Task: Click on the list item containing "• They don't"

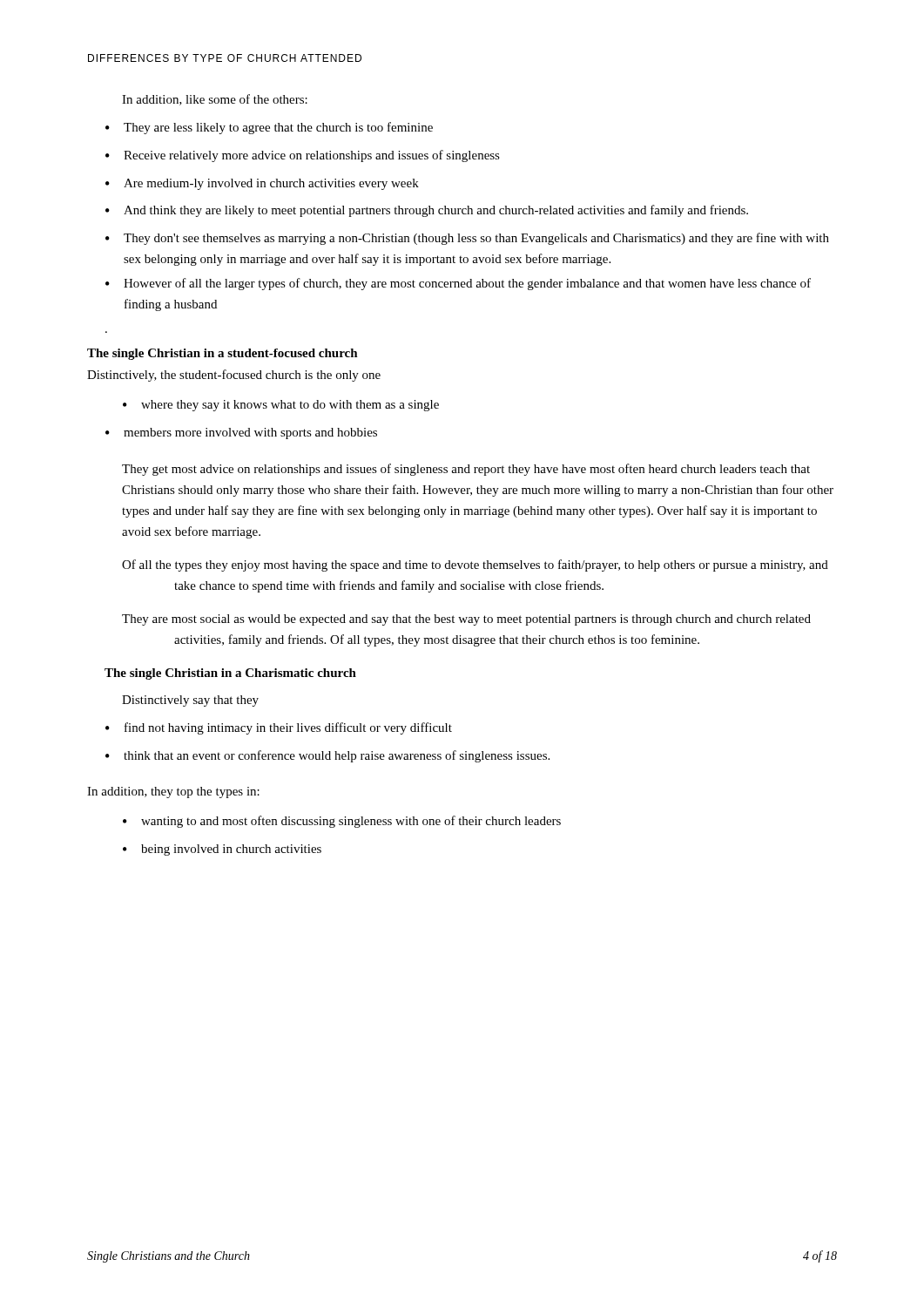Action: click(471, 248)
